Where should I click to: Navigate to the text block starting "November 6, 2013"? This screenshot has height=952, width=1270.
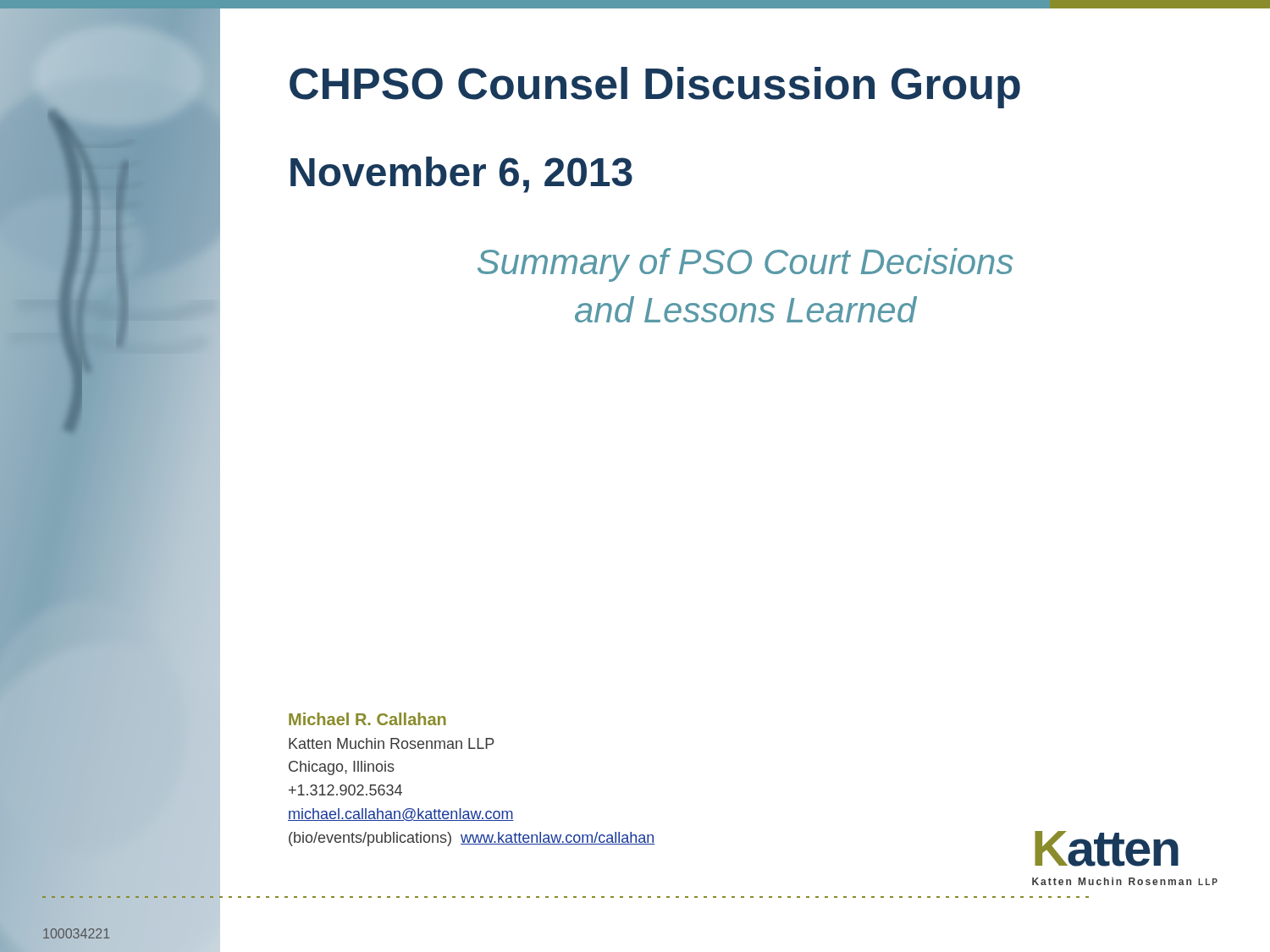pos(461,172)
